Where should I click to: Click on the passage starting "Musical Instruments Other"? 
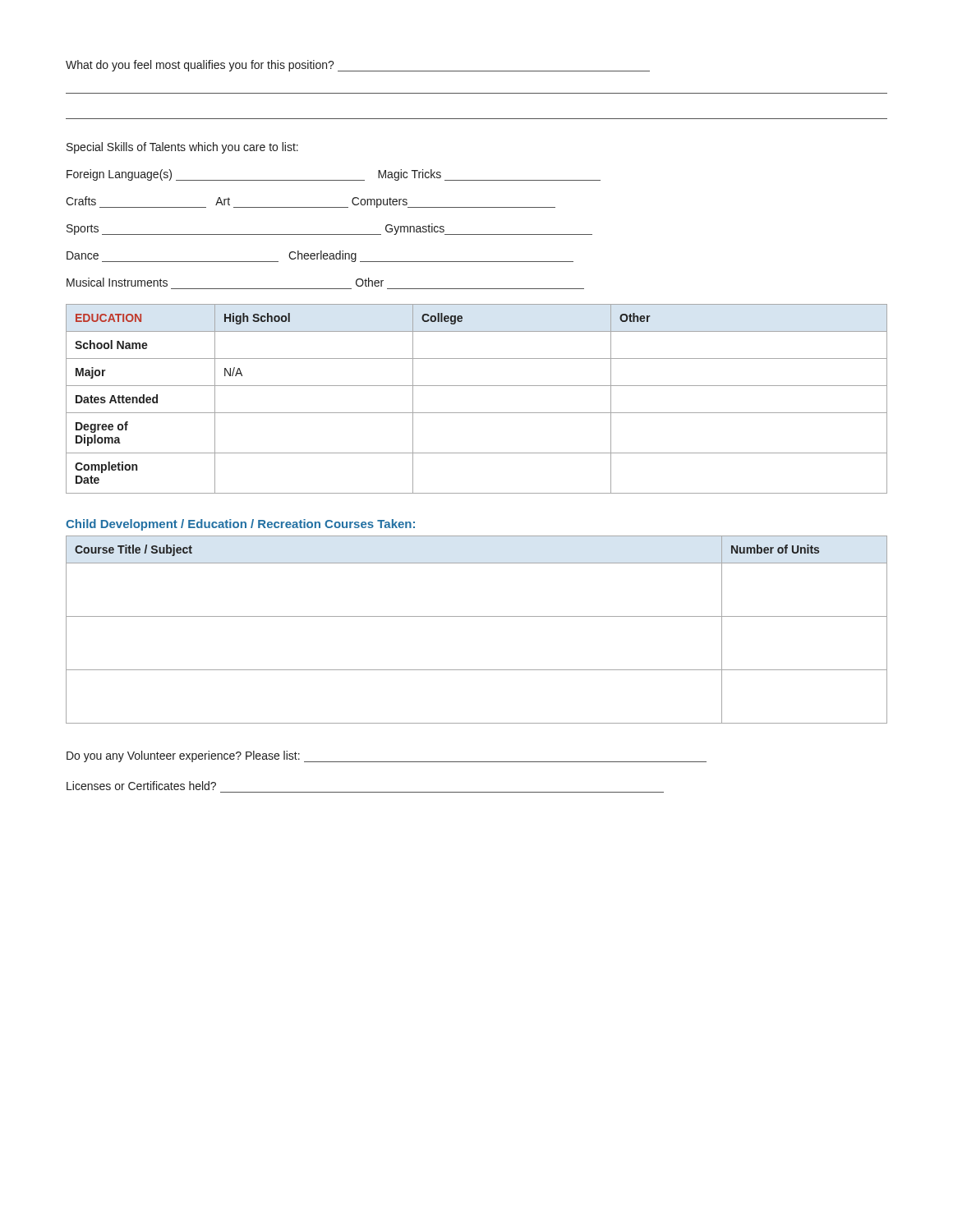325,282
